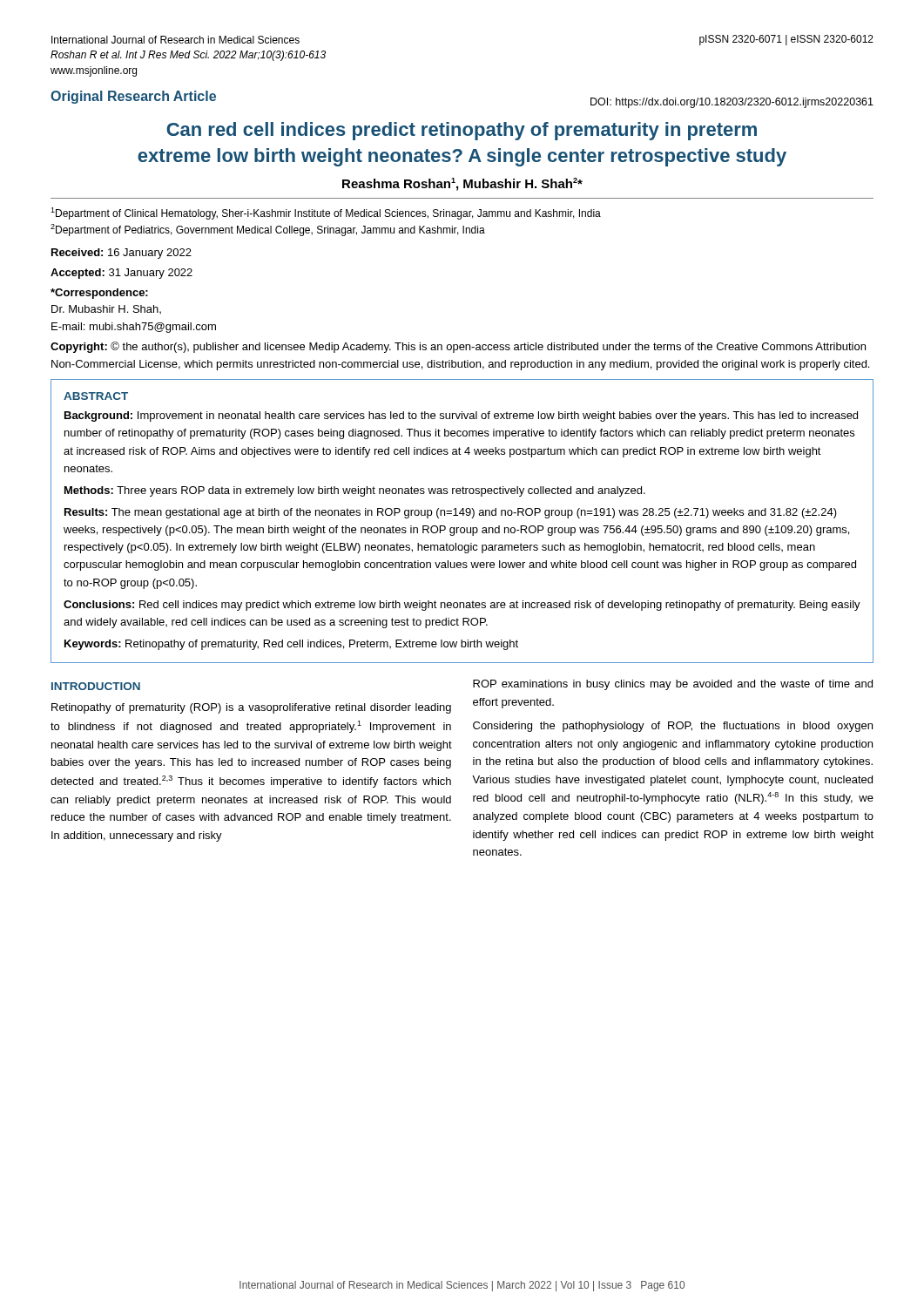This screenshot has width=924, height=1307.
Task: Select the region starting "Can red cell indices predict retinopathy of"
Action: pos(462,142)
